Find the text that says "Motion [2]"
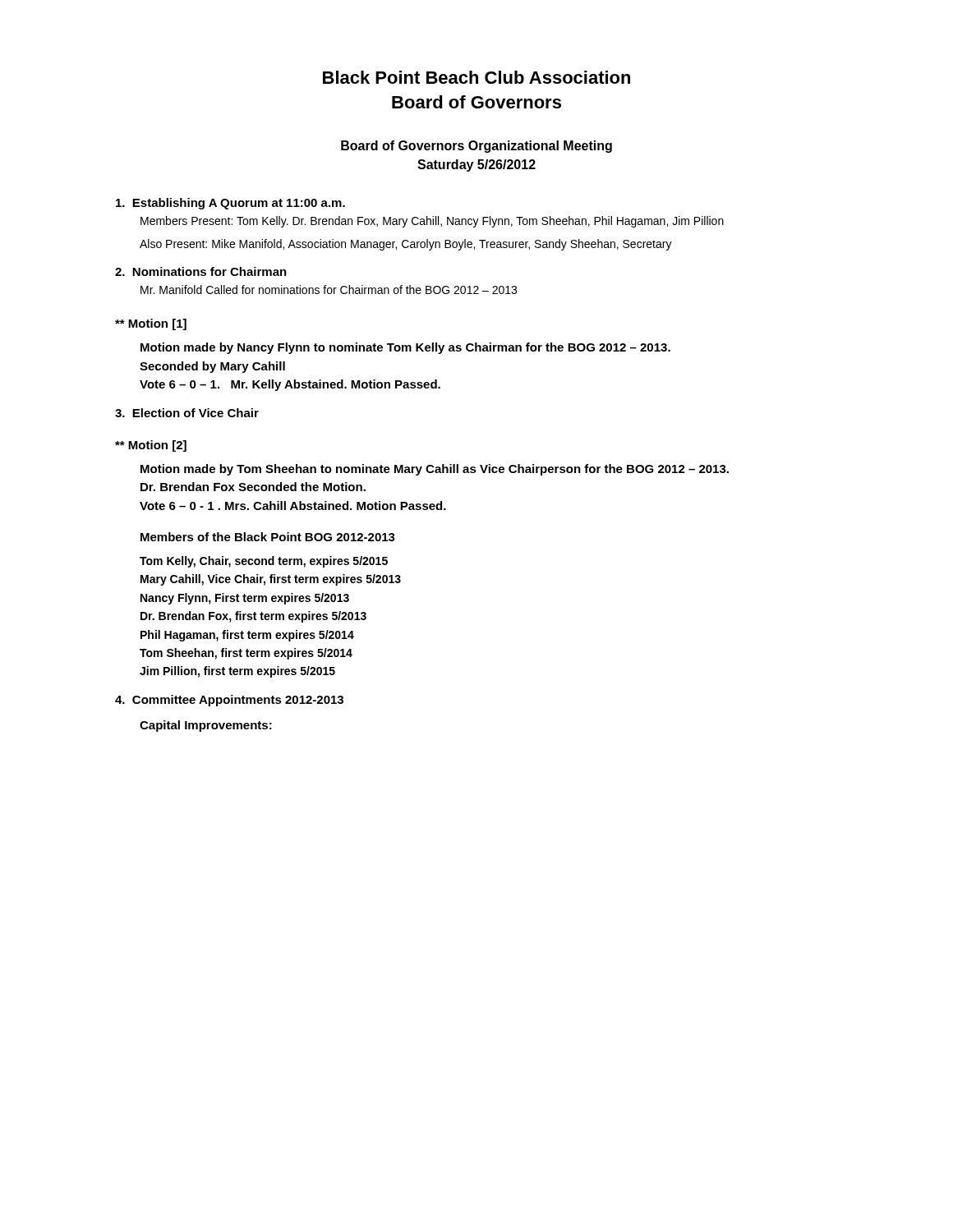 151,446
